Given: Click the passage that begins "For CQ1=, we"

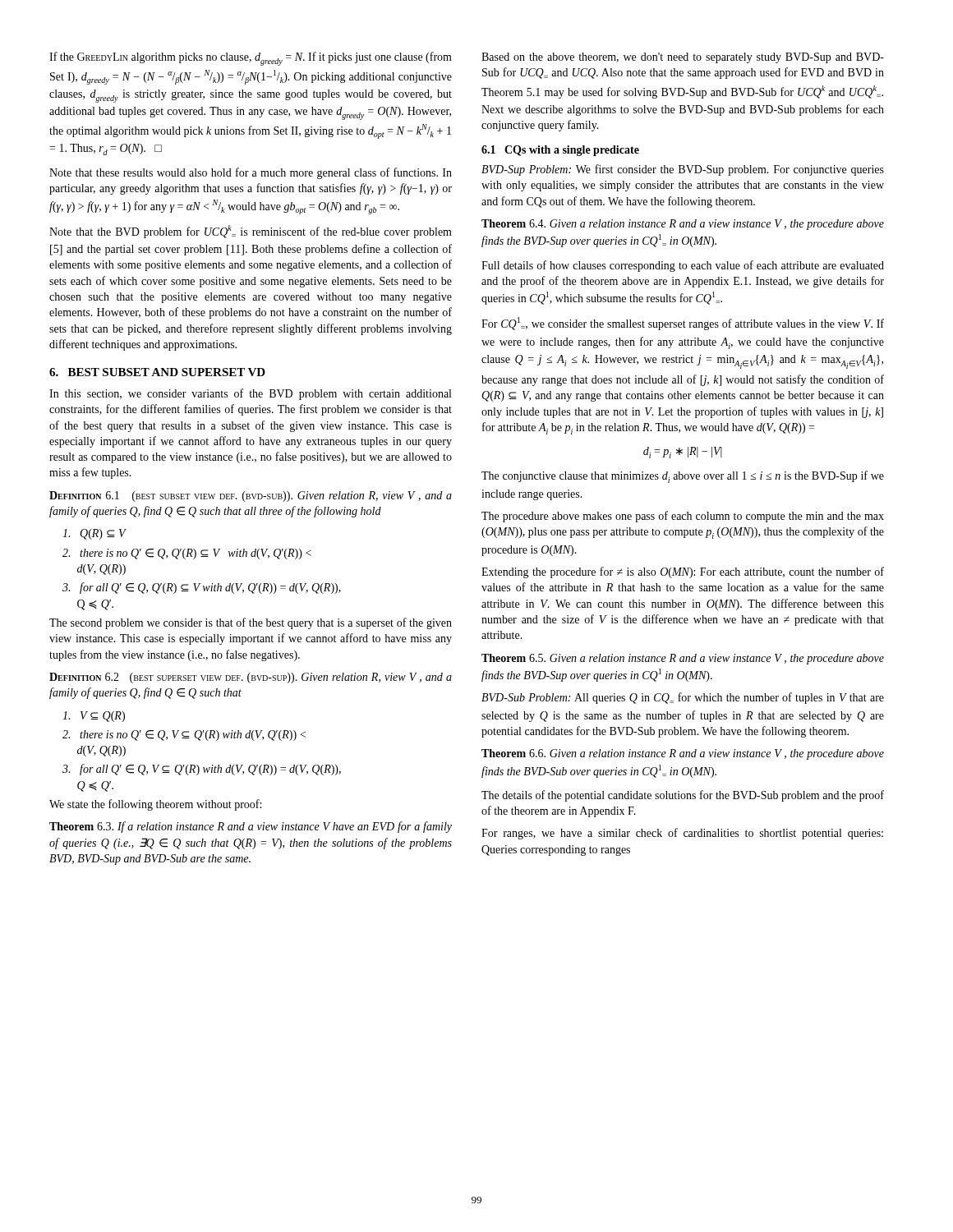Looking at the screenshot, I should pyautogui.click(x=683, y=376).
